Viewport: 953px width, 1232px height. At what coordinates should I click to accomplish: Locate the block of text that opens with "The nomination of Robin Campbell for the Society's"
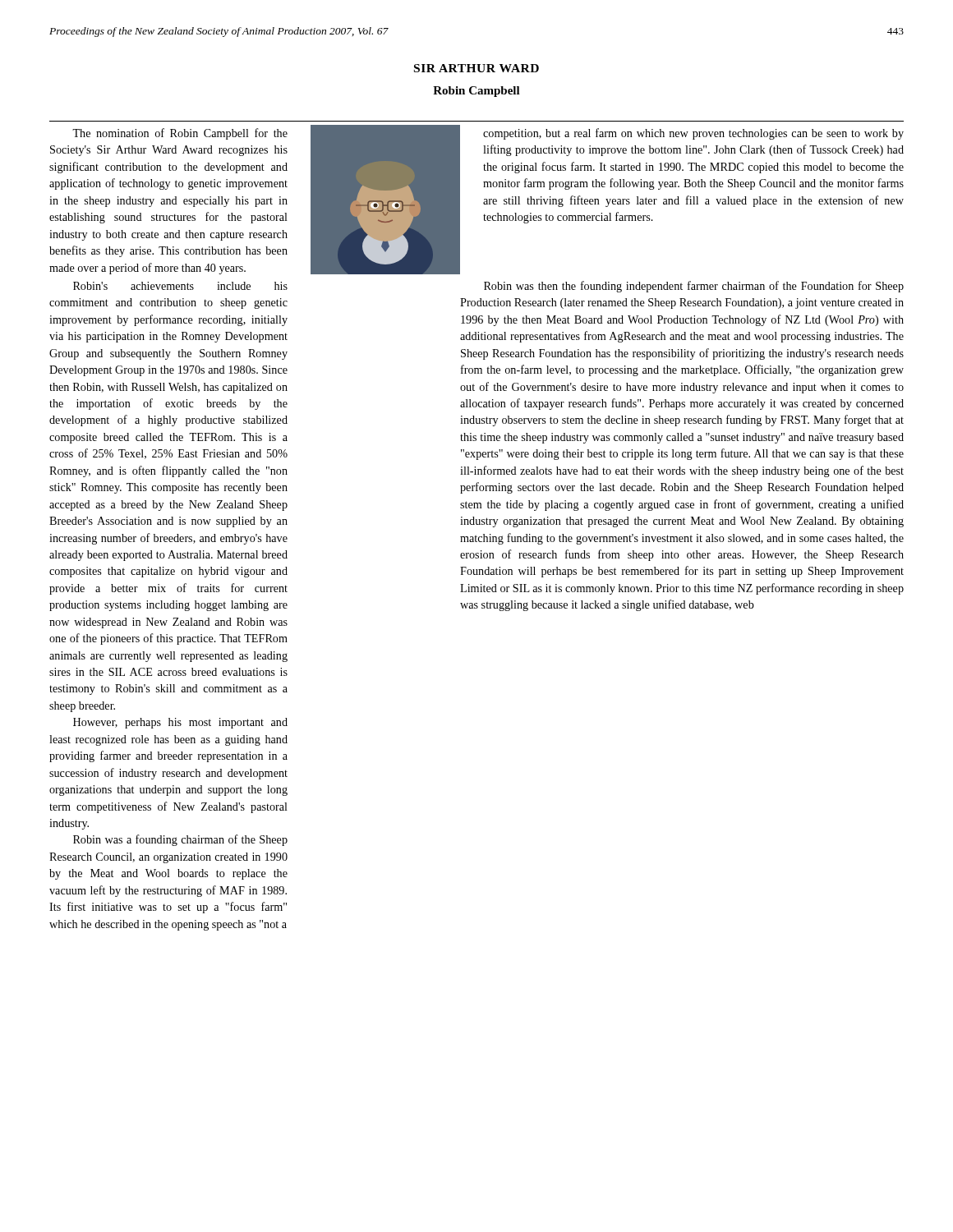click(x=168, y=200)
